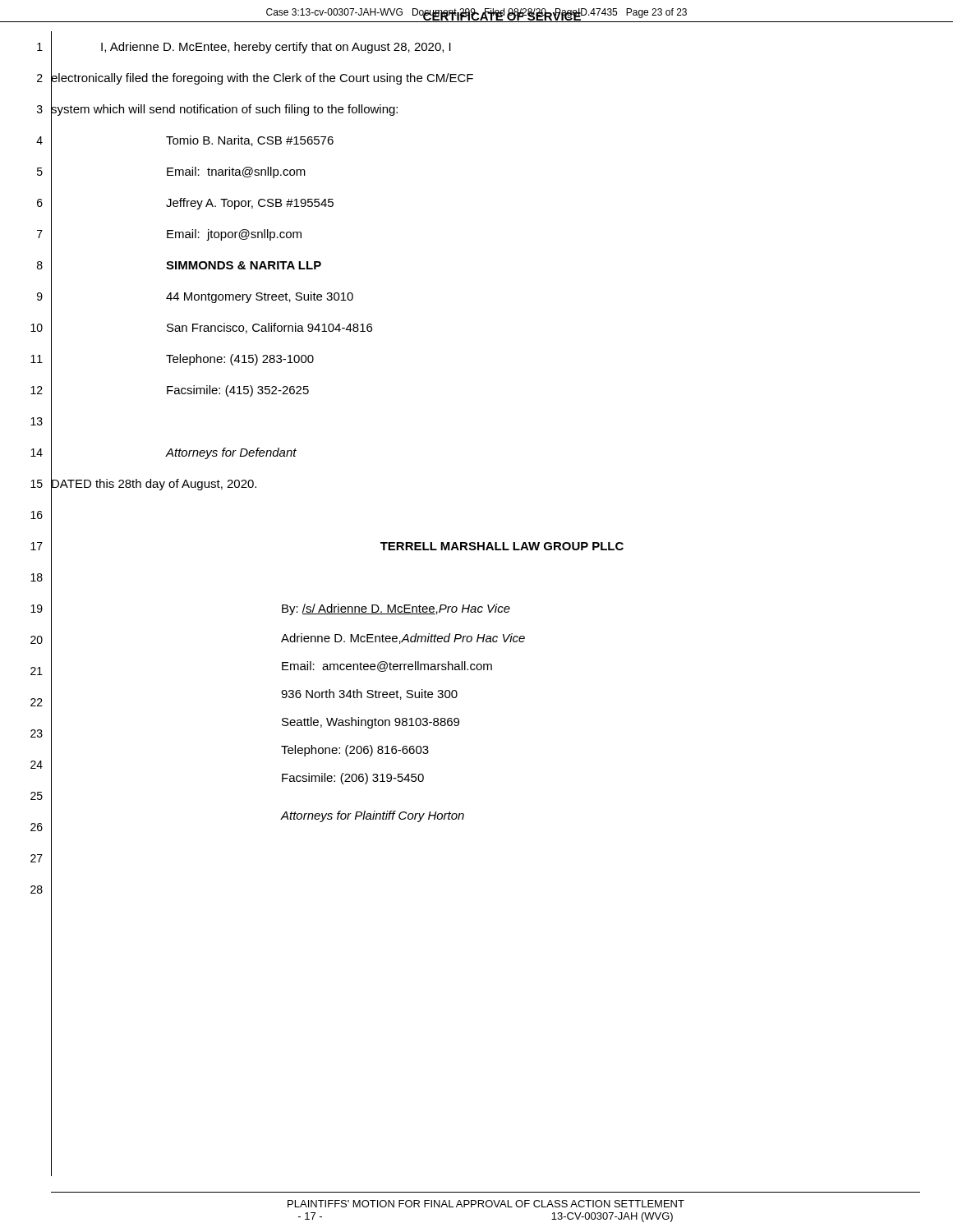Select the title
This screenshot has height=1232, width=953.
pos(502,16)
